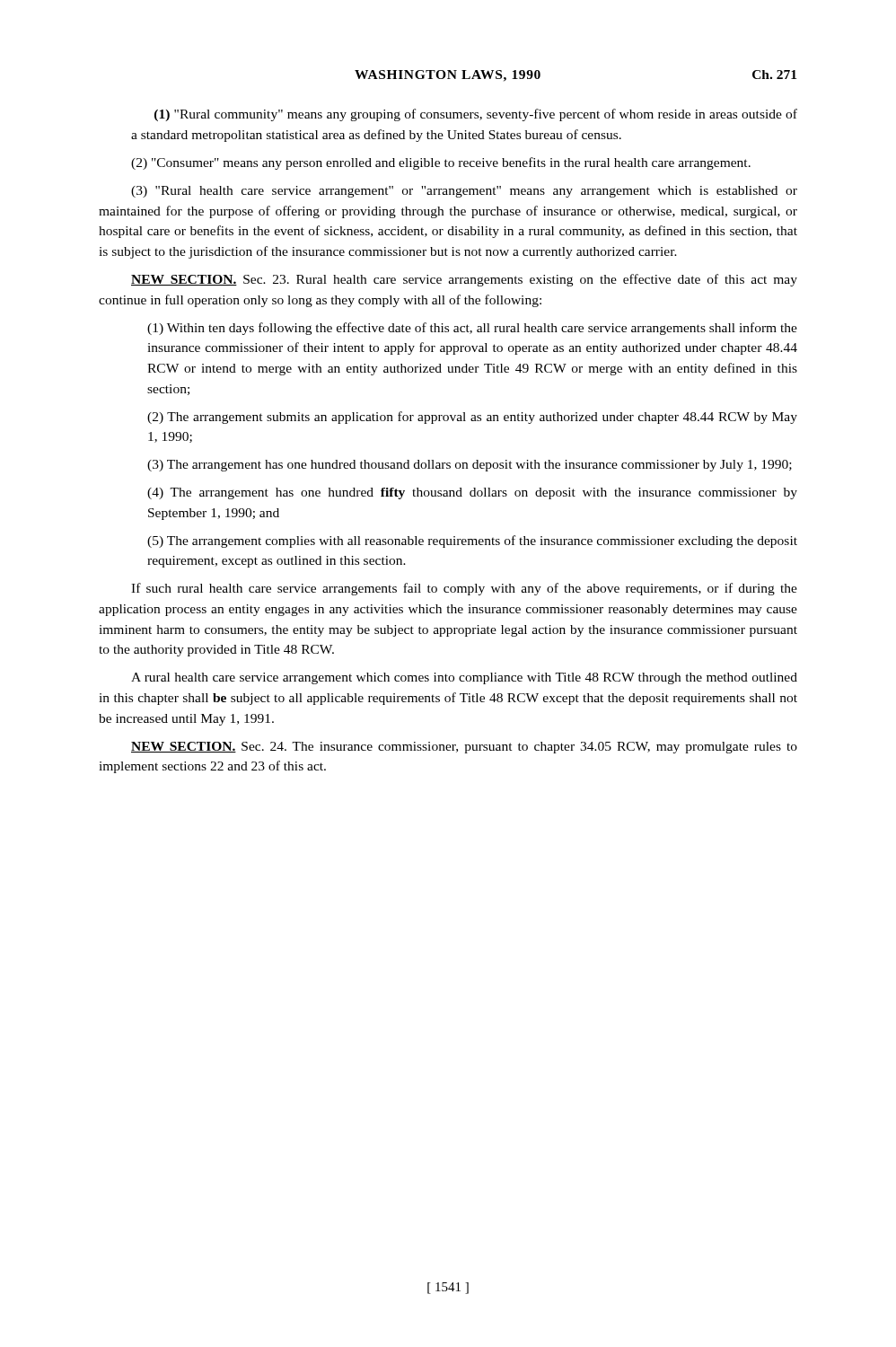This screenshot has width=896, height=1347.
Task: Locate the element starting "(2) The arrangement"
Action: (472, 426)
